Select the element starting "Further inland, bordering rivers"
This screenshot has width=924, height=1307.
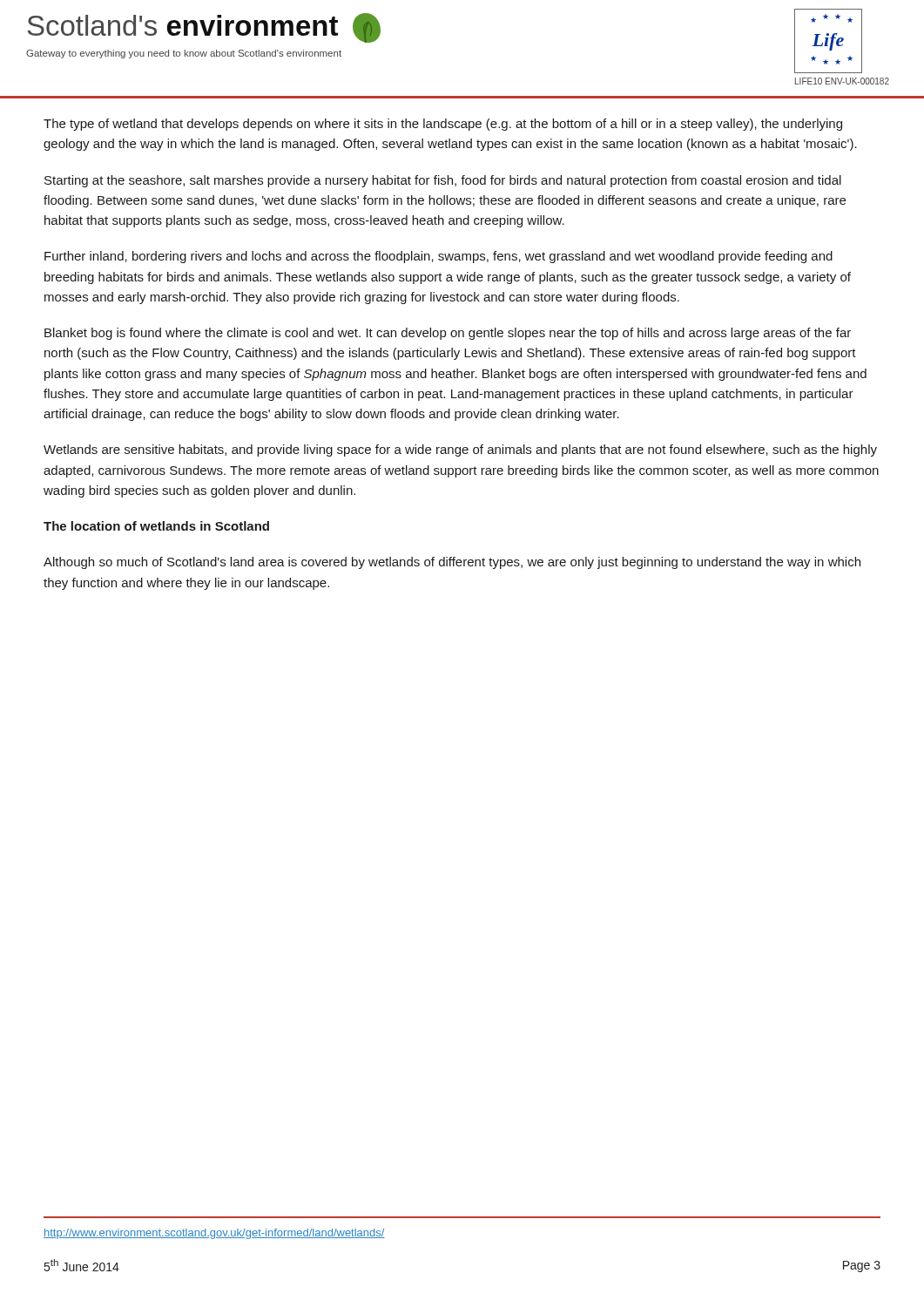point(462,276)
